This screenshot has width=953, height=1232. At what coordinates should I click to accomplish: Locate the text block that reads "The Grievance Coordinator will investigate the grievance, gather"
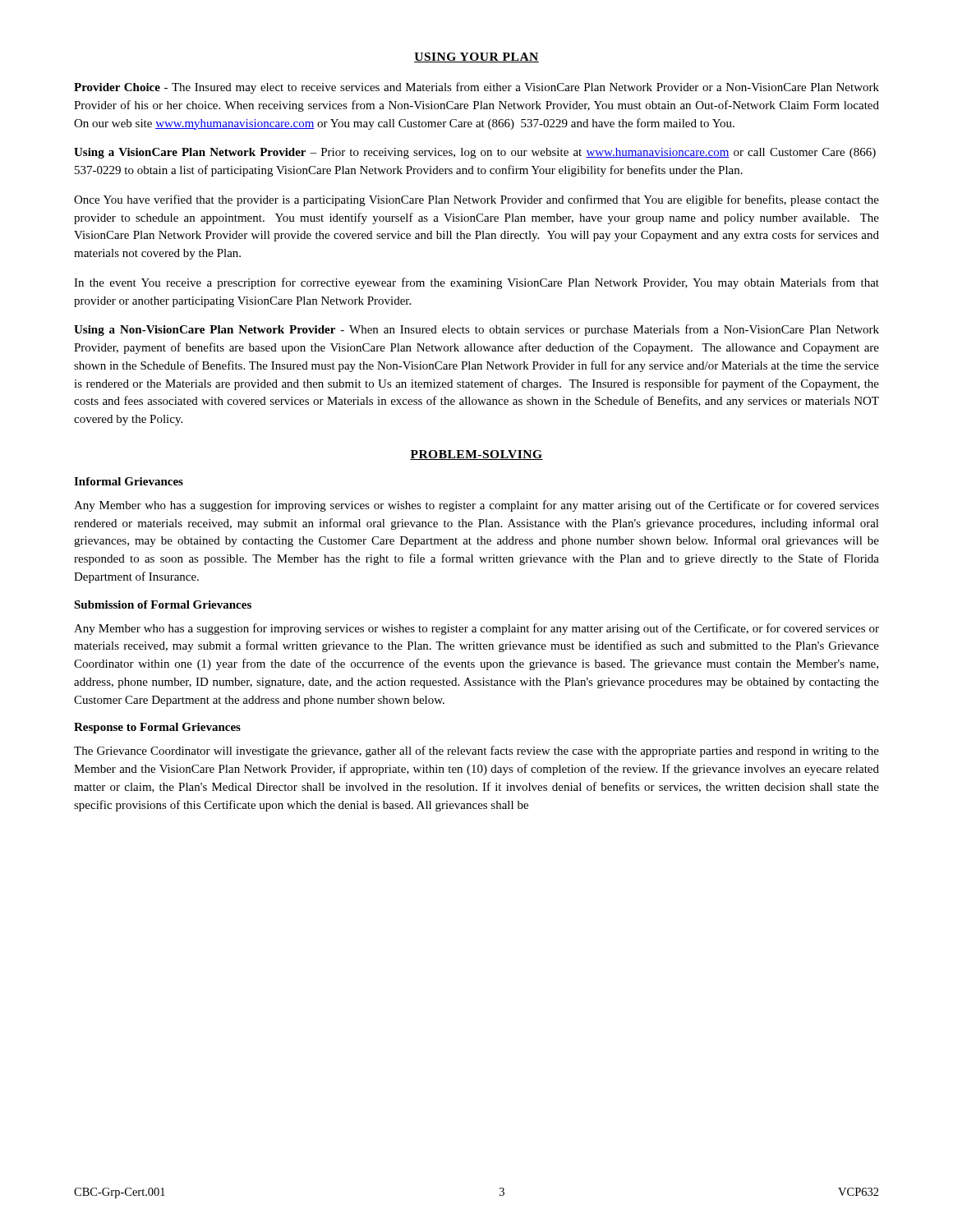(x=476, y=778)
